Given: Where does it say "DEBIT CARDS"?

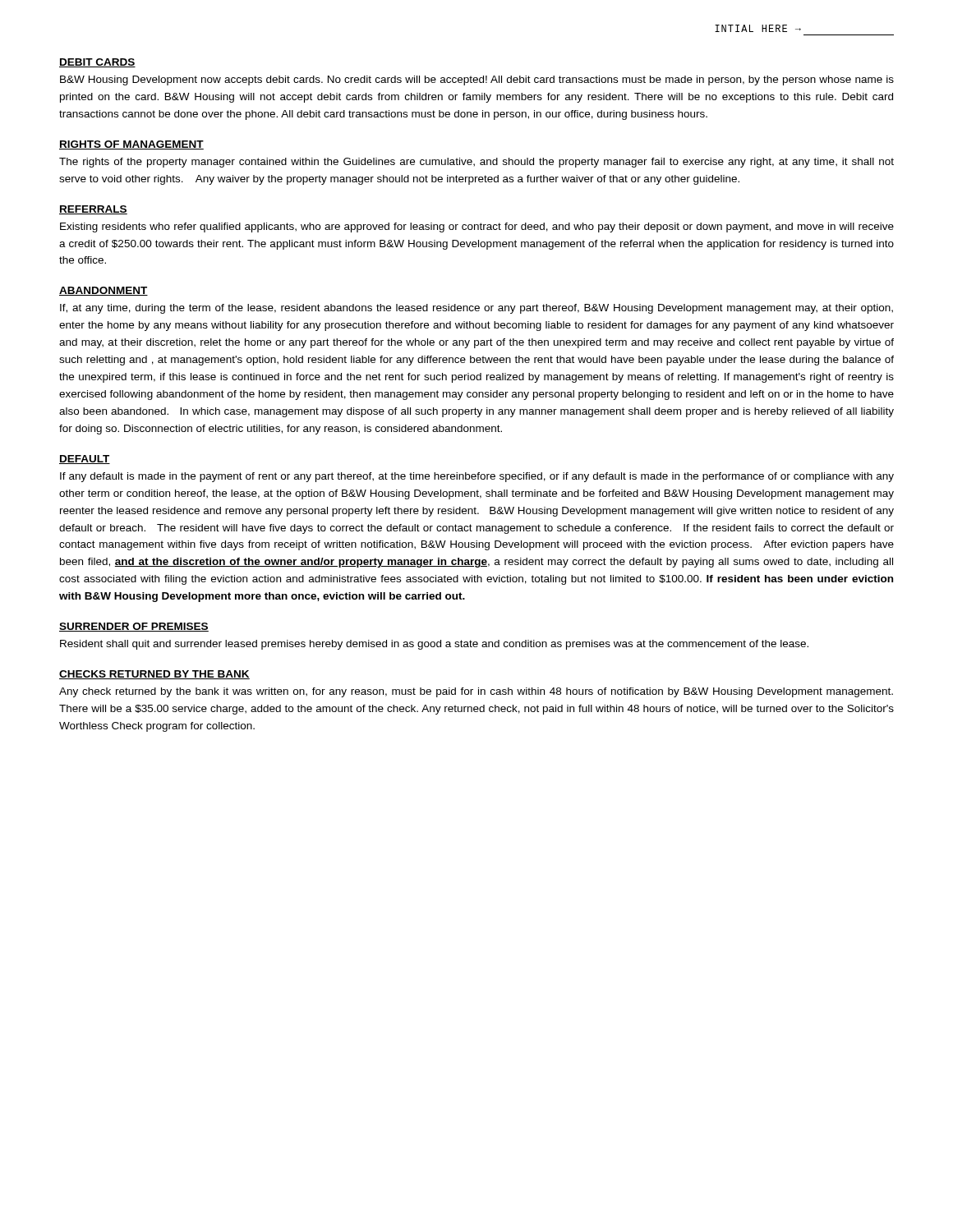Looking at the screenshot, I should (x=97, y=62).
